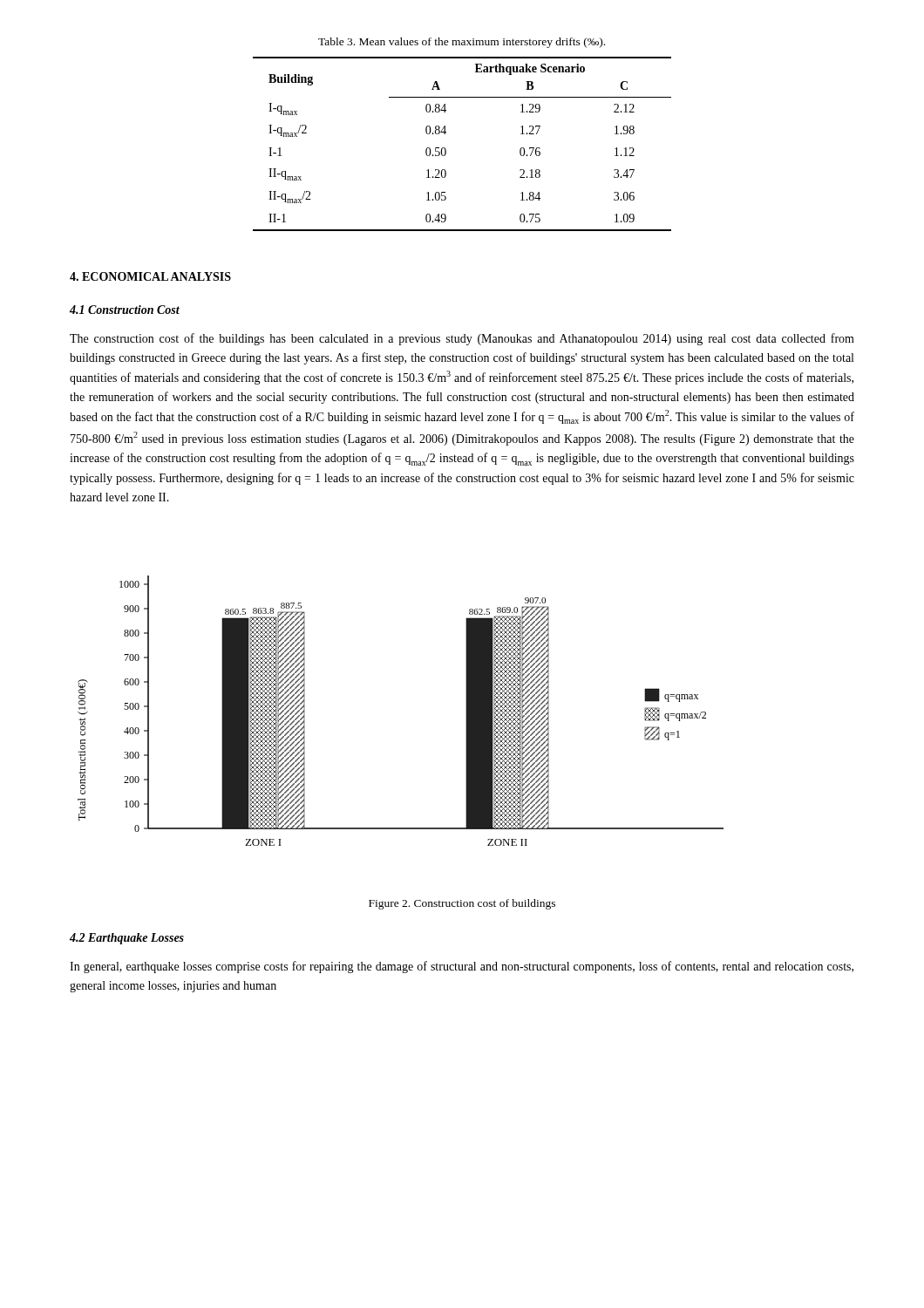Image resolution: width=924 pixels, height=1308 pixels.
Task: Locate the caption that opens with "Table 3. Mean values of"
Action: (x=462, y=41)
